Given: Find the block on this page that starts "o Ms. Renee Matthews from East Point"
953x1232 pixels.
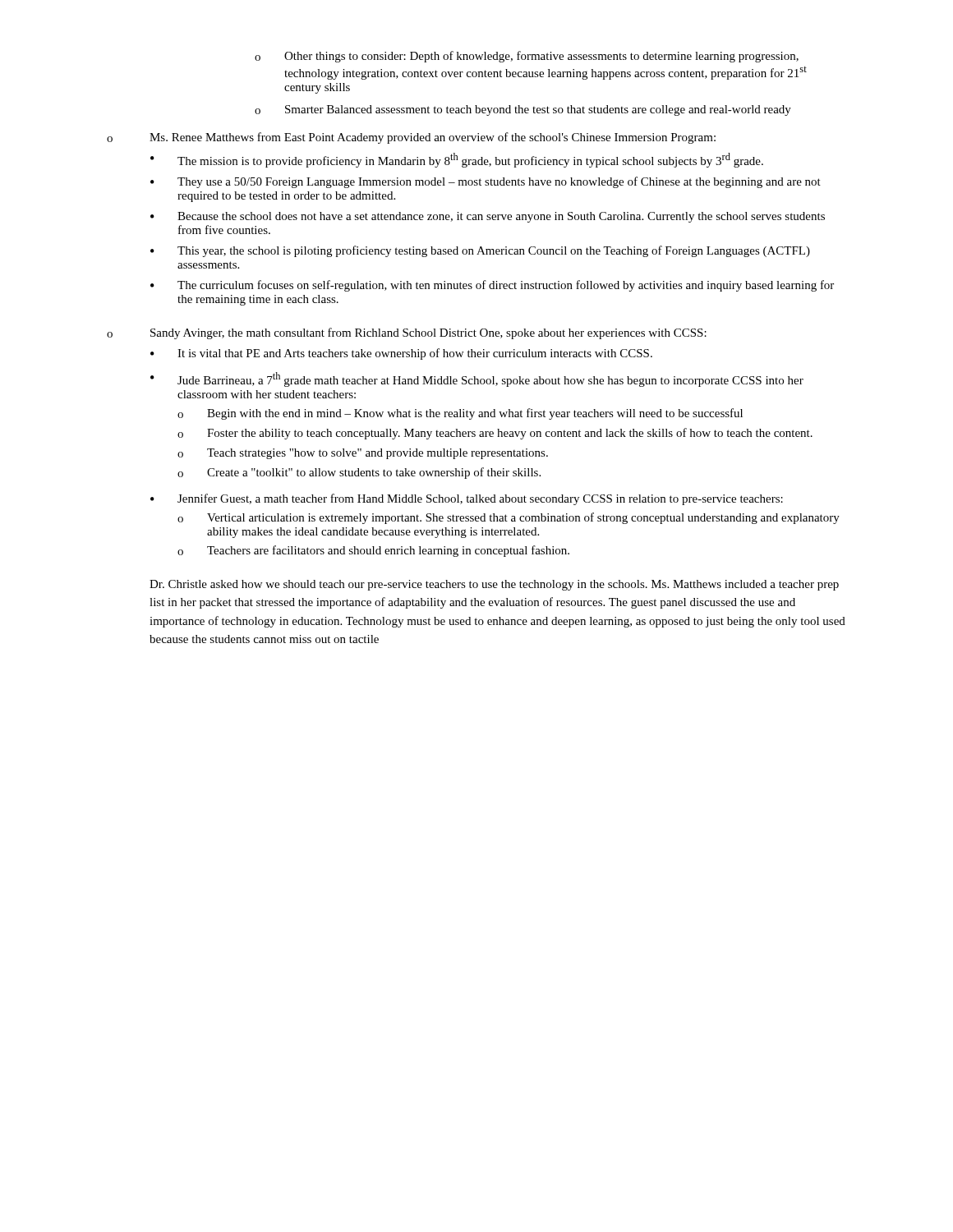Looking at the screenshot, I should (x=476, y=222).
